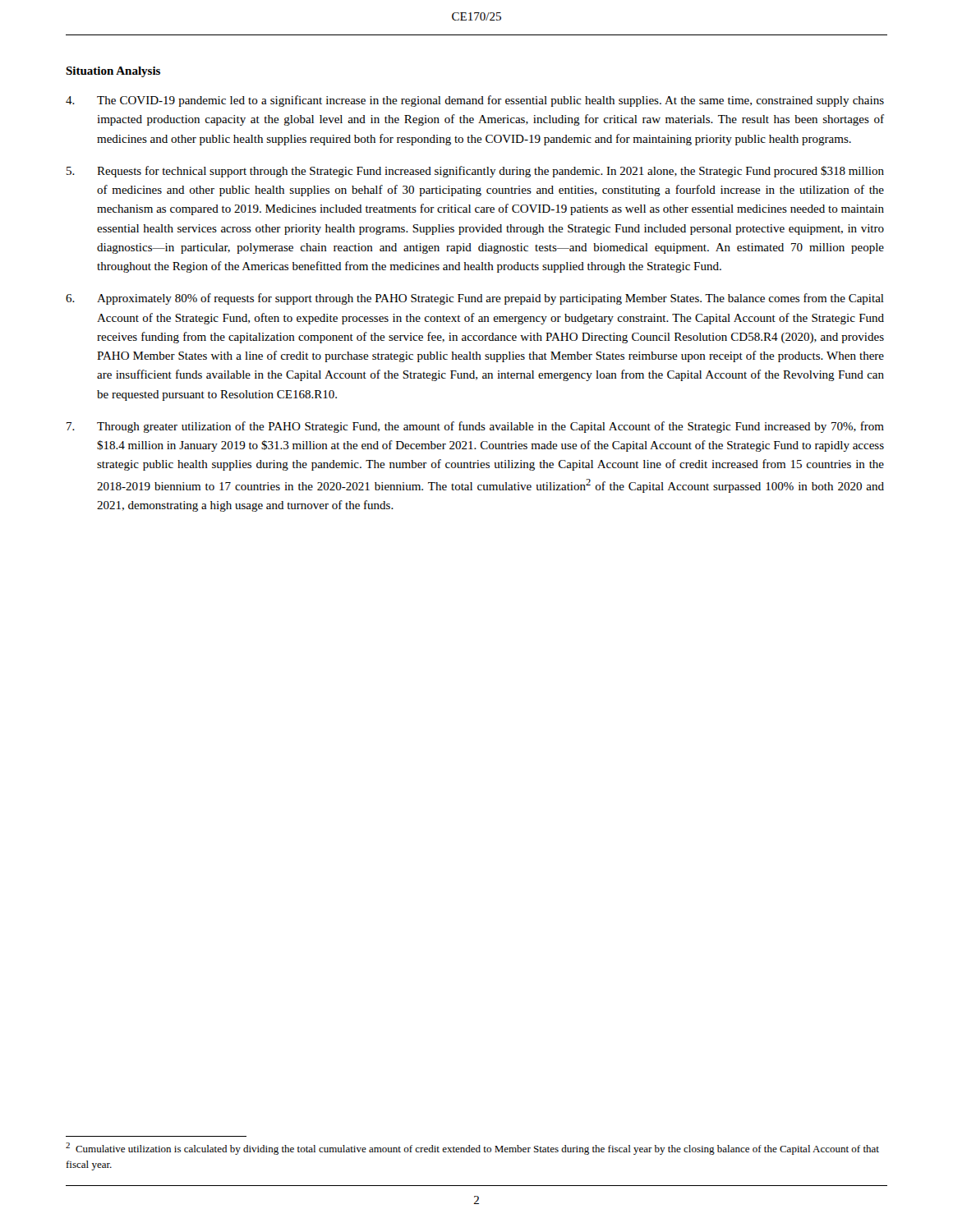953x1232 pixels.
Task: Select the text block containing "Requests for technical support through the Strategic"
Action: coord(475,219)
